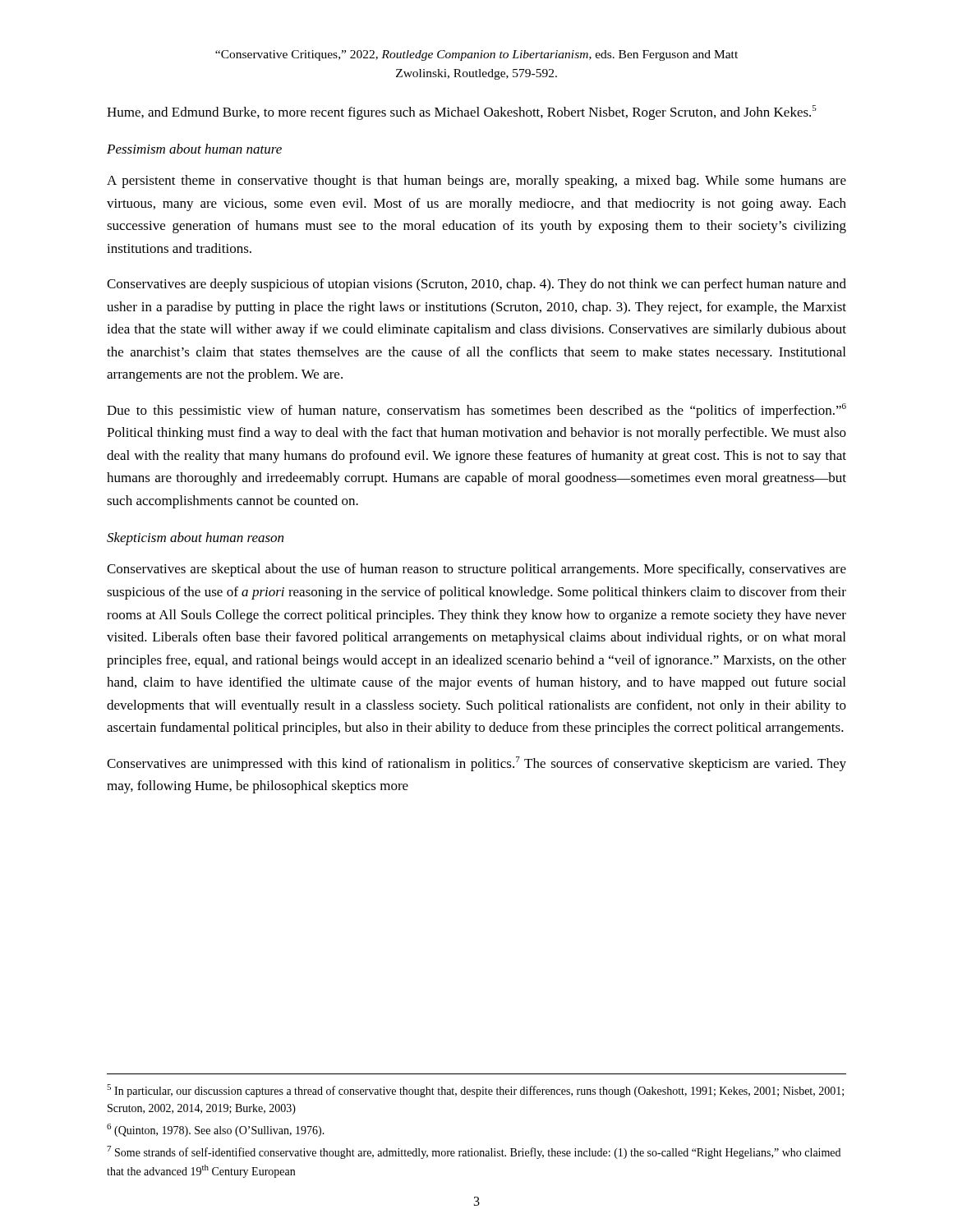Locate the footnote containing "7 Some strands"
This screenshot has width=953, height=1232.
[x=474, y=1160]
